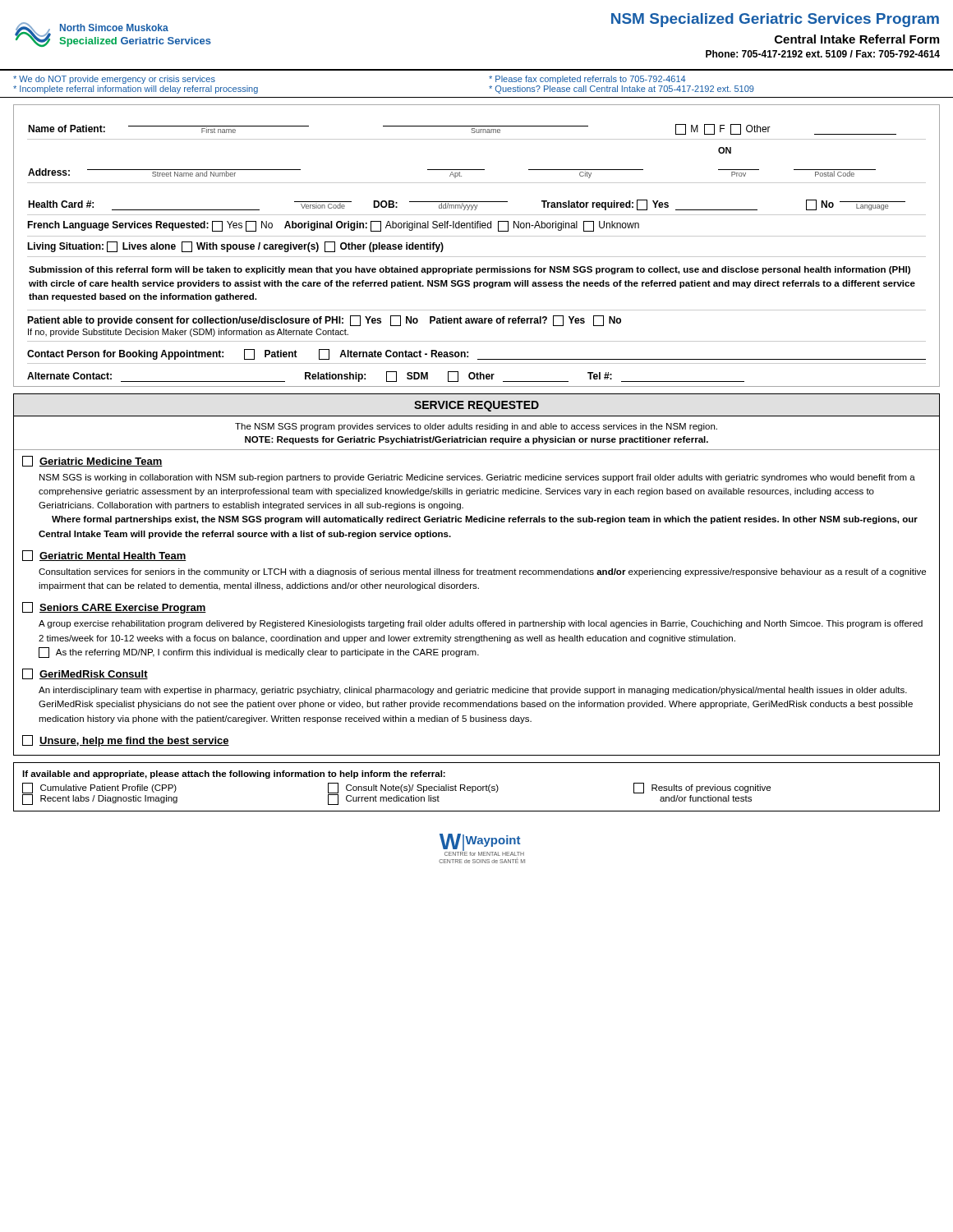Viewport: 953px width, 1232px height.
Task: Locate the table with the text "Name of Patient:"
Action: pos(476,124)
